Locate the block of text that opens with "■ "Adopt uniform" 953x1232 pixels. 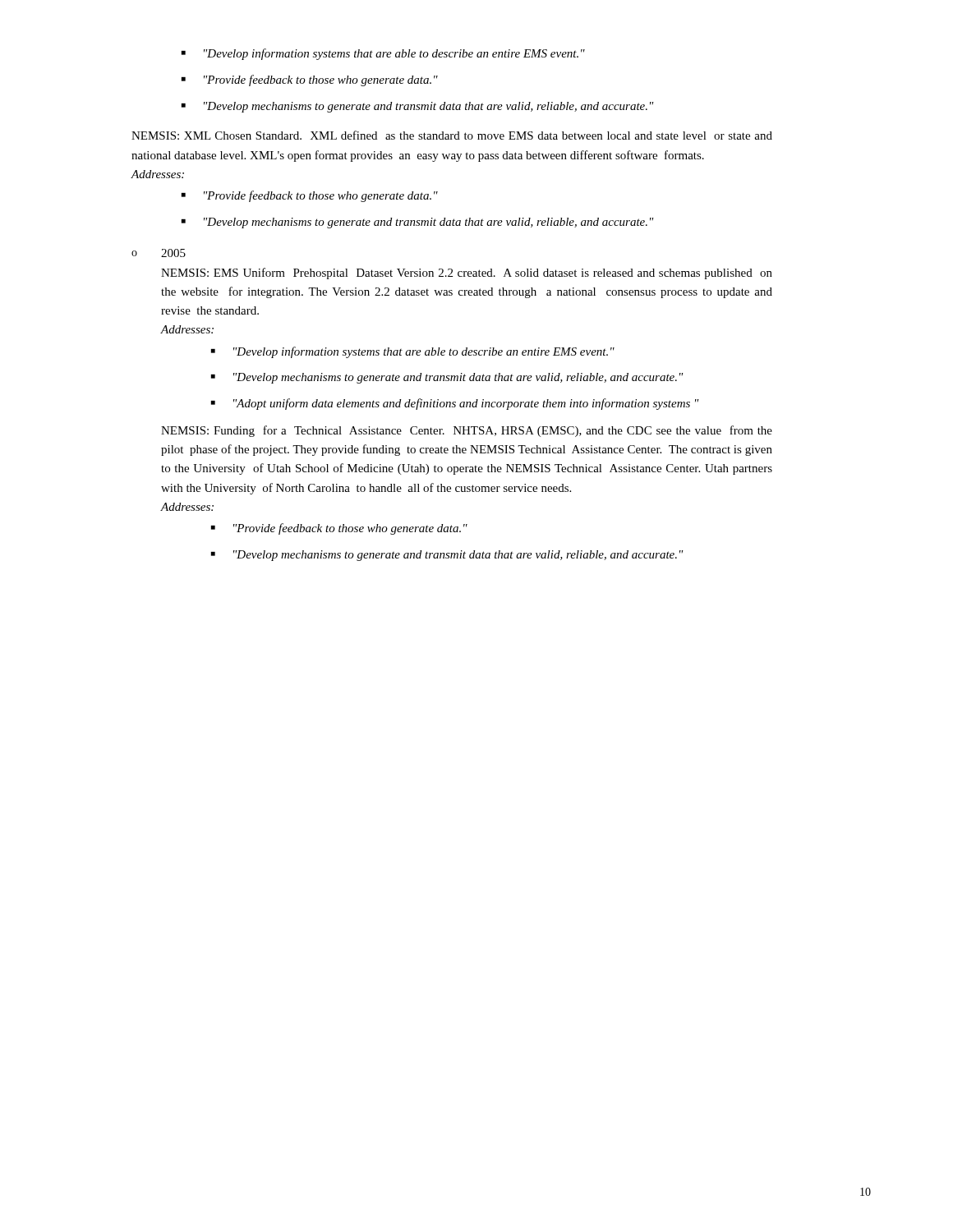[x=491, y=404]
